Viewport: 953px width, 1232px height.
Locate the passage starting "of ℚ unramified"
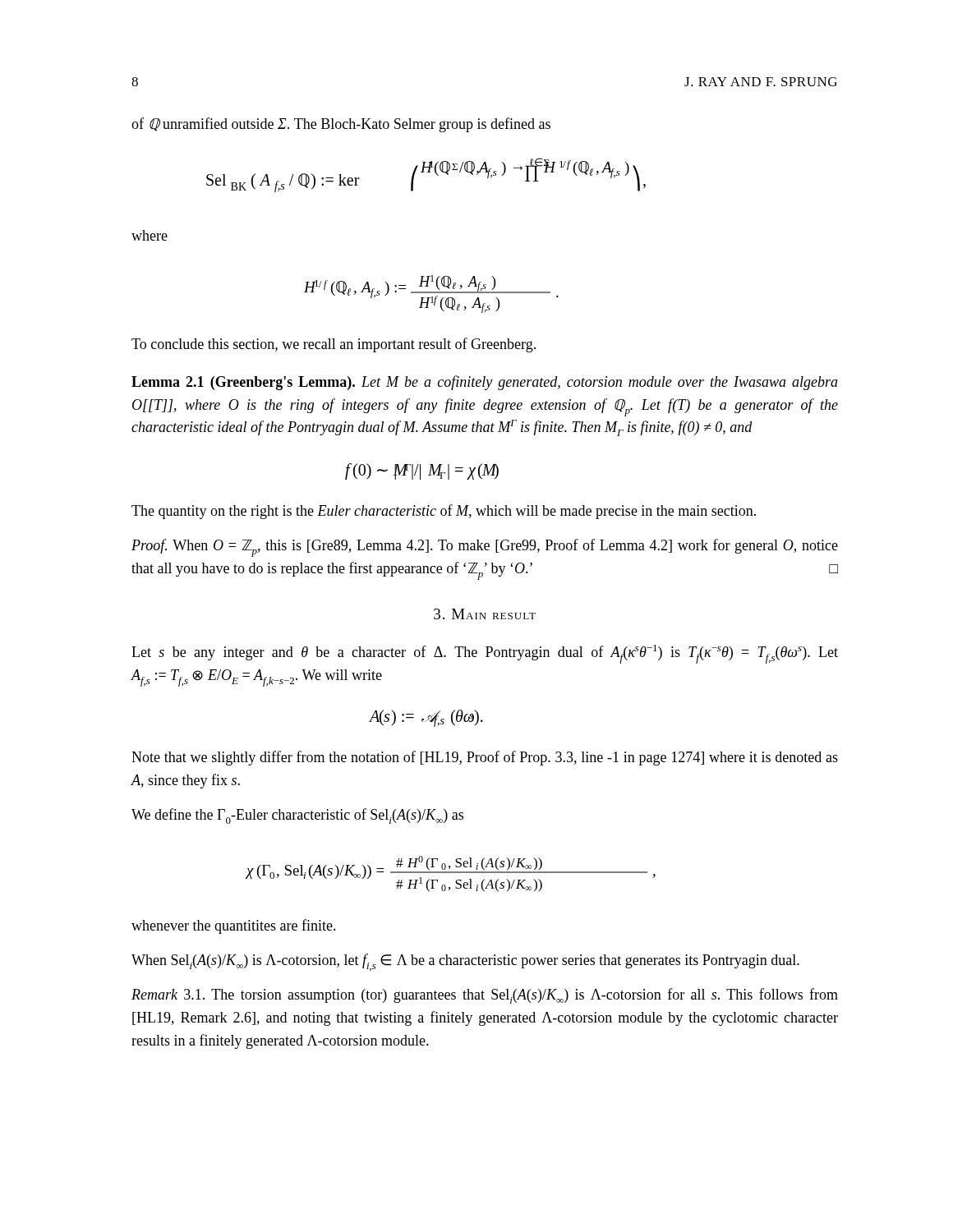[485, 125]
